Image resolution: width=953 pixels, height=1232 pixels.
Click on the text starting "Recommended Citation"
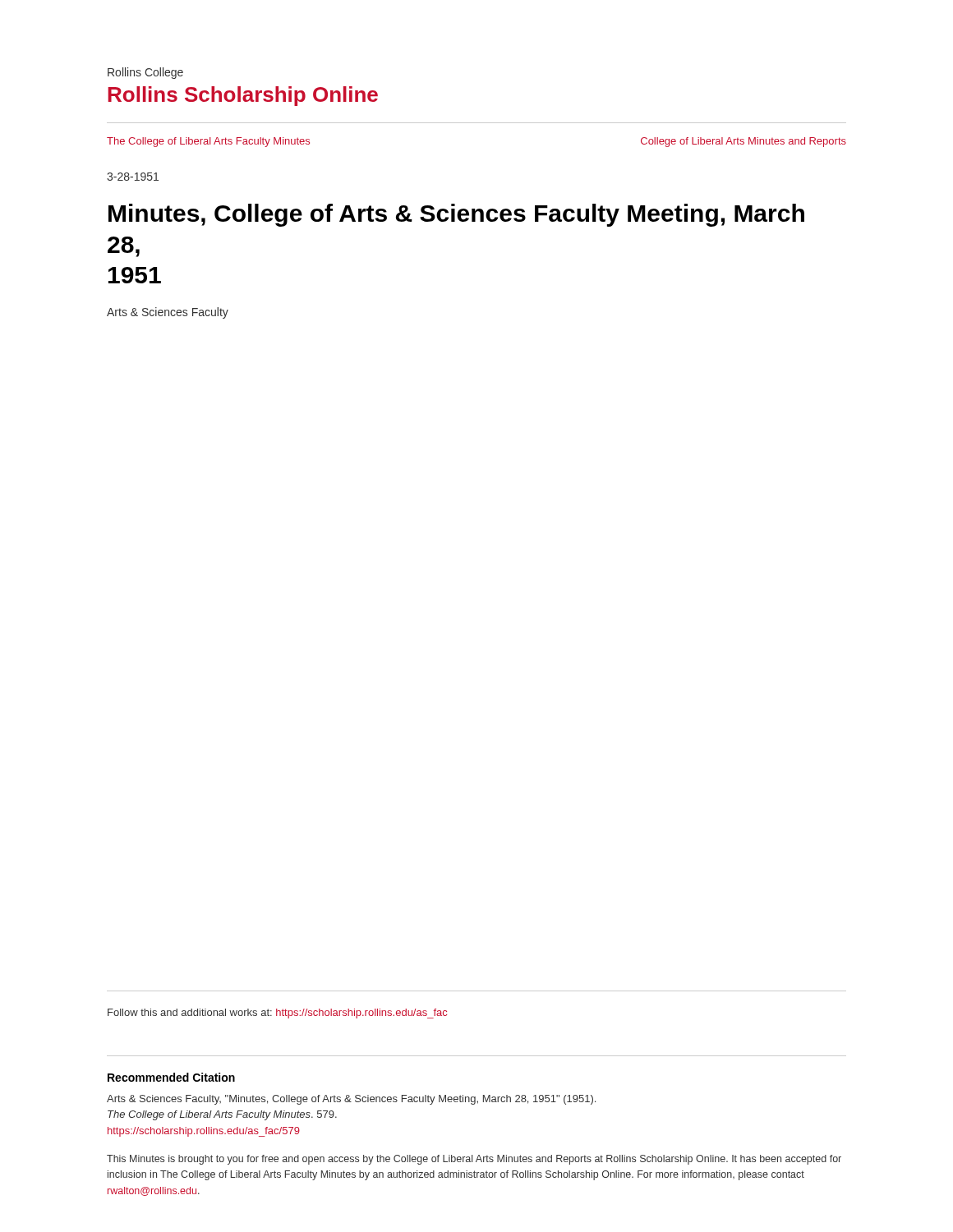[171, 1077]
